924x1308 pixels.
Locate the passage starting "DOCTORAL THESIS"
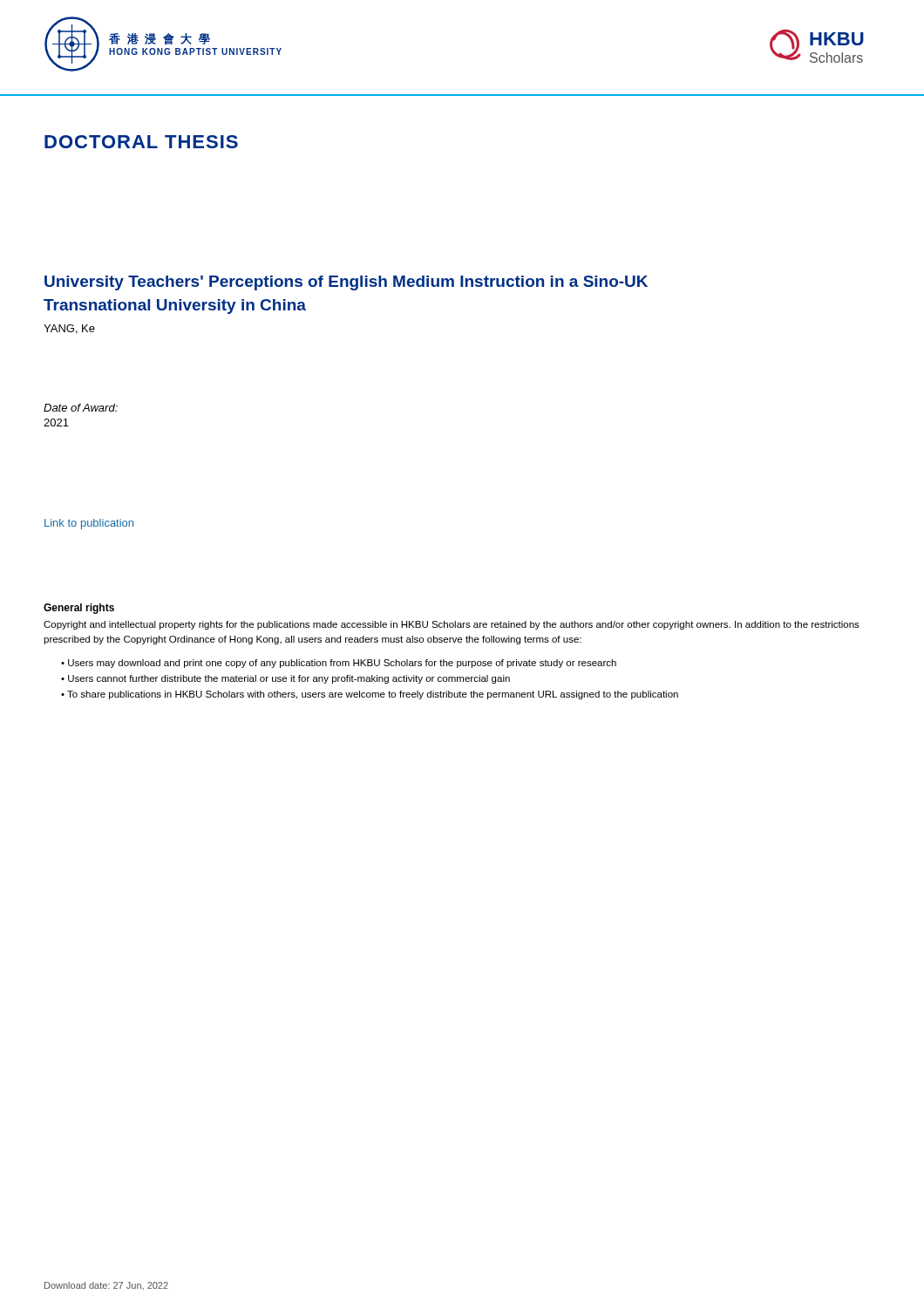(x=141, y=142)
